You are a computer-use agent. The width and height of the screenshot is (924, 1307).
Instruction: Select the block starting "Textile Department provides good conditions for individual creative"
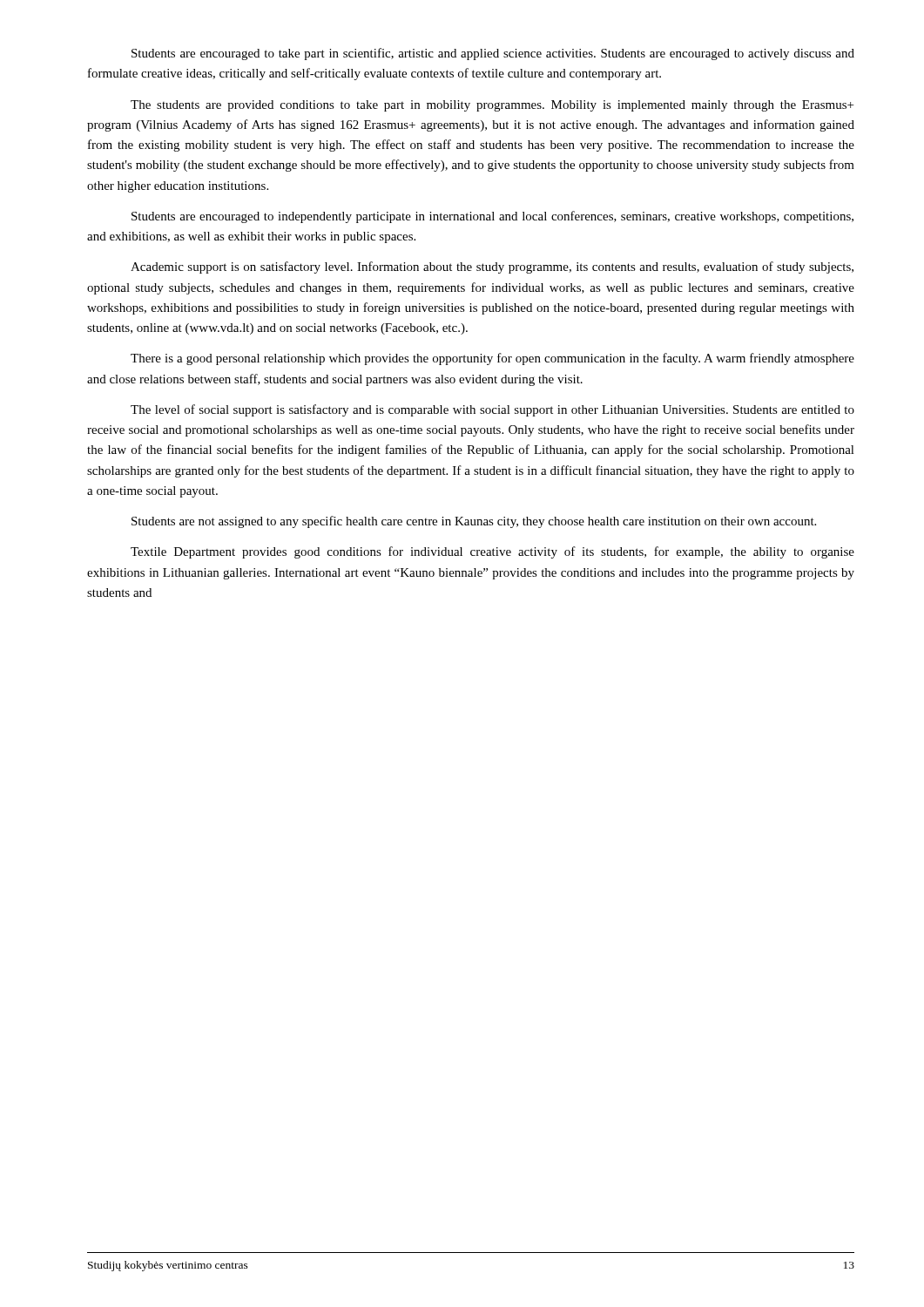pyautogui.click(x=471, y=573)
